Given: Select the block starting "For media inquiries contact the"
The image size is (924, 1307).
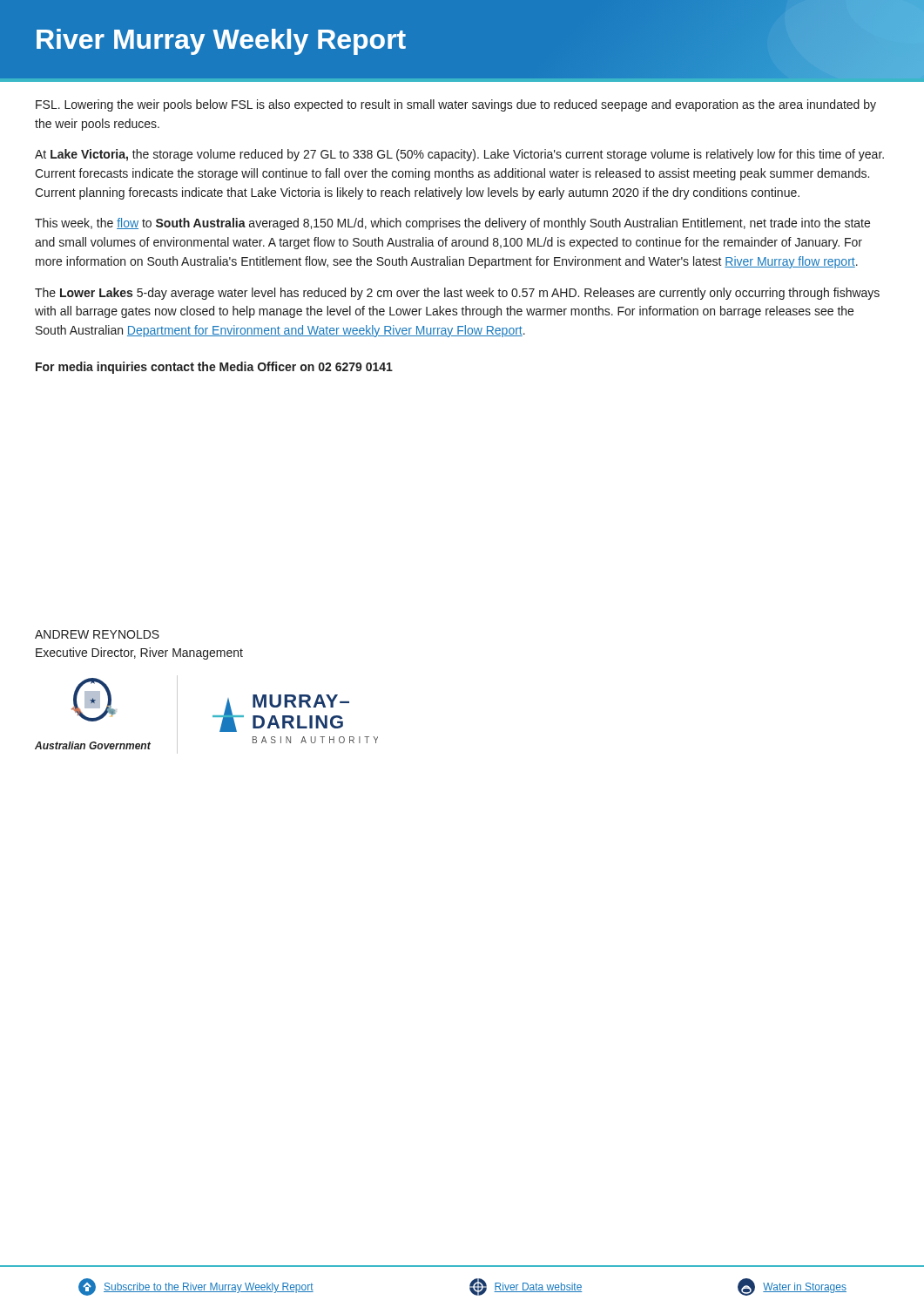Looking at the screenshot, I should click(x=214, y=368).
